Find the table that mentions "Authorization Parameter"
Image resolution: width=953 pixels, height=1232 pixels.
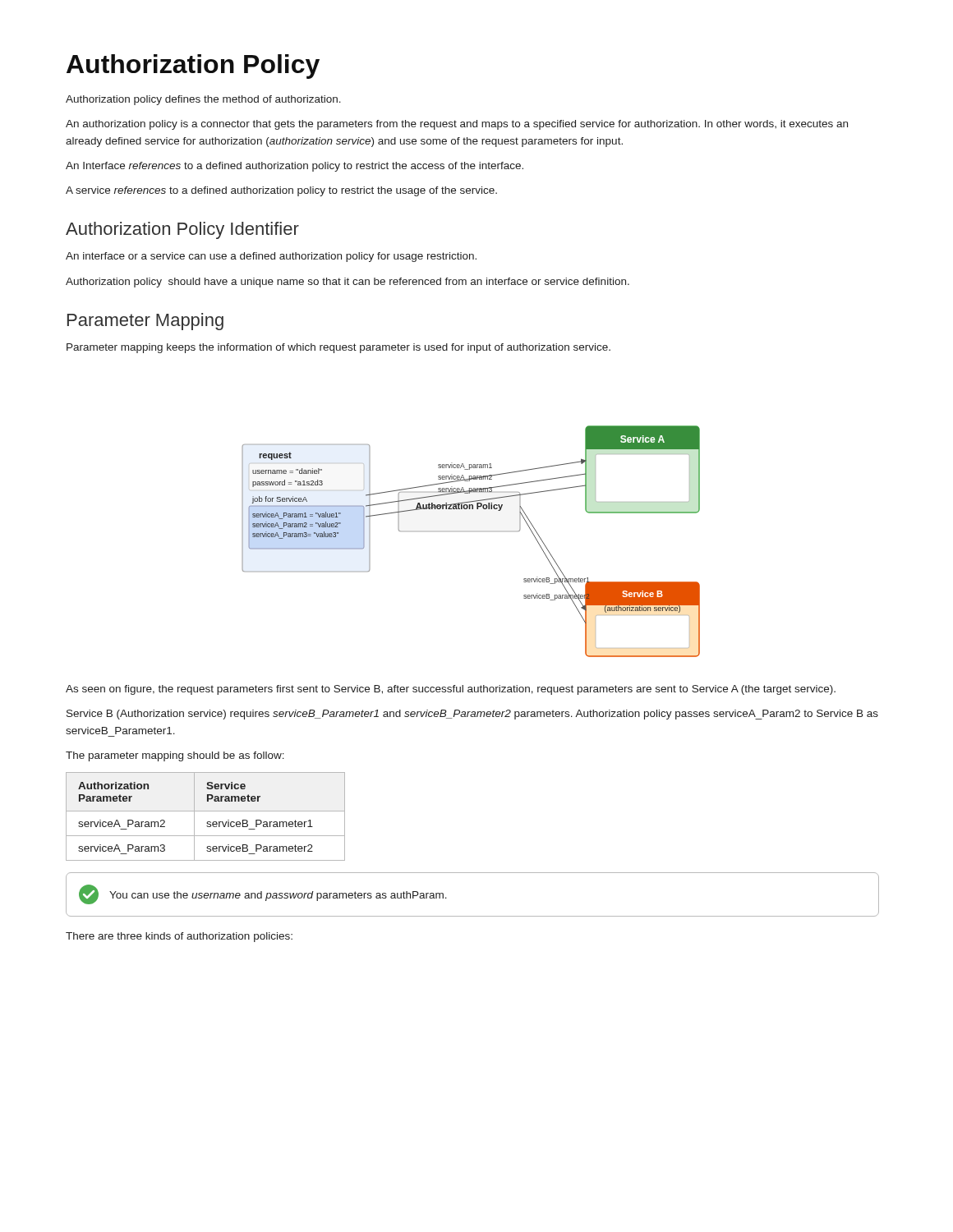point(472,816)
